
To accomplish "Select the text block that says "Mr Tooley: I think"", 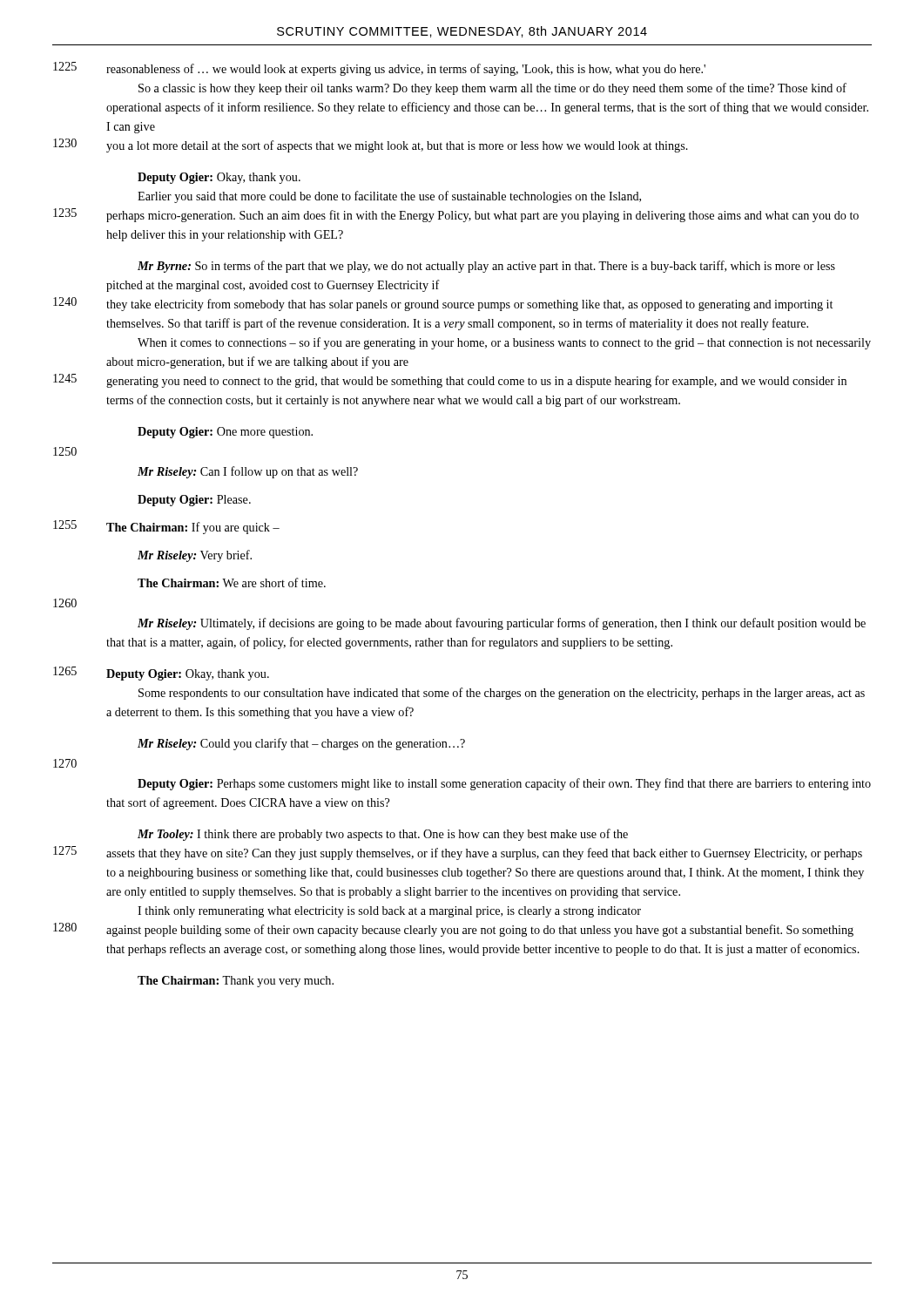I will 462,891.
